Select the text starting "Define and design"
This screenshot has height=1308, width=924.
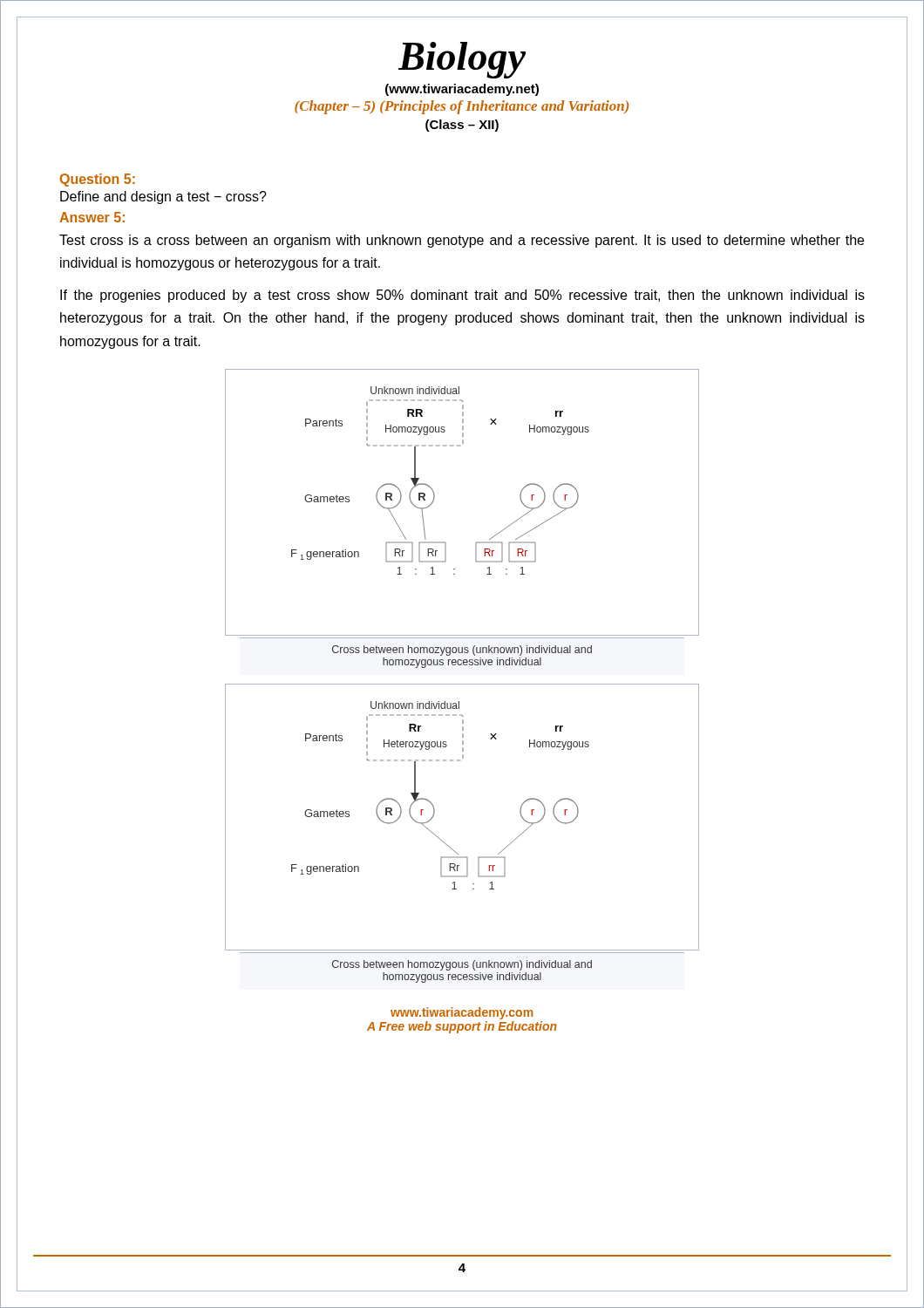coord(163,197)
